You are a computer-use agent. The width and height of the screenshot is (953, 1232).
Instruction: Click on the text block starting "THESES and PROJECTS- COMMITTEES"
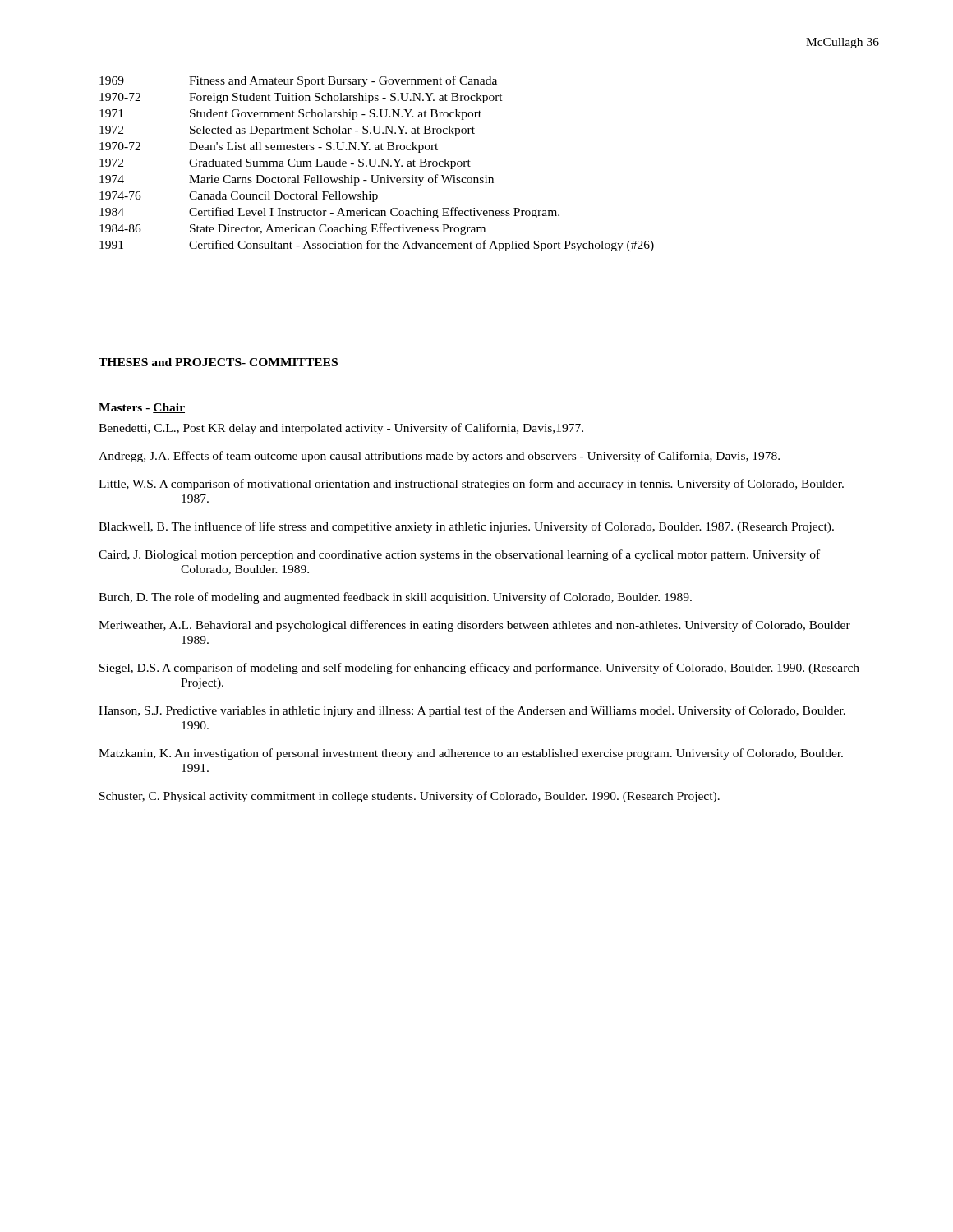click(x=218, y=362)
